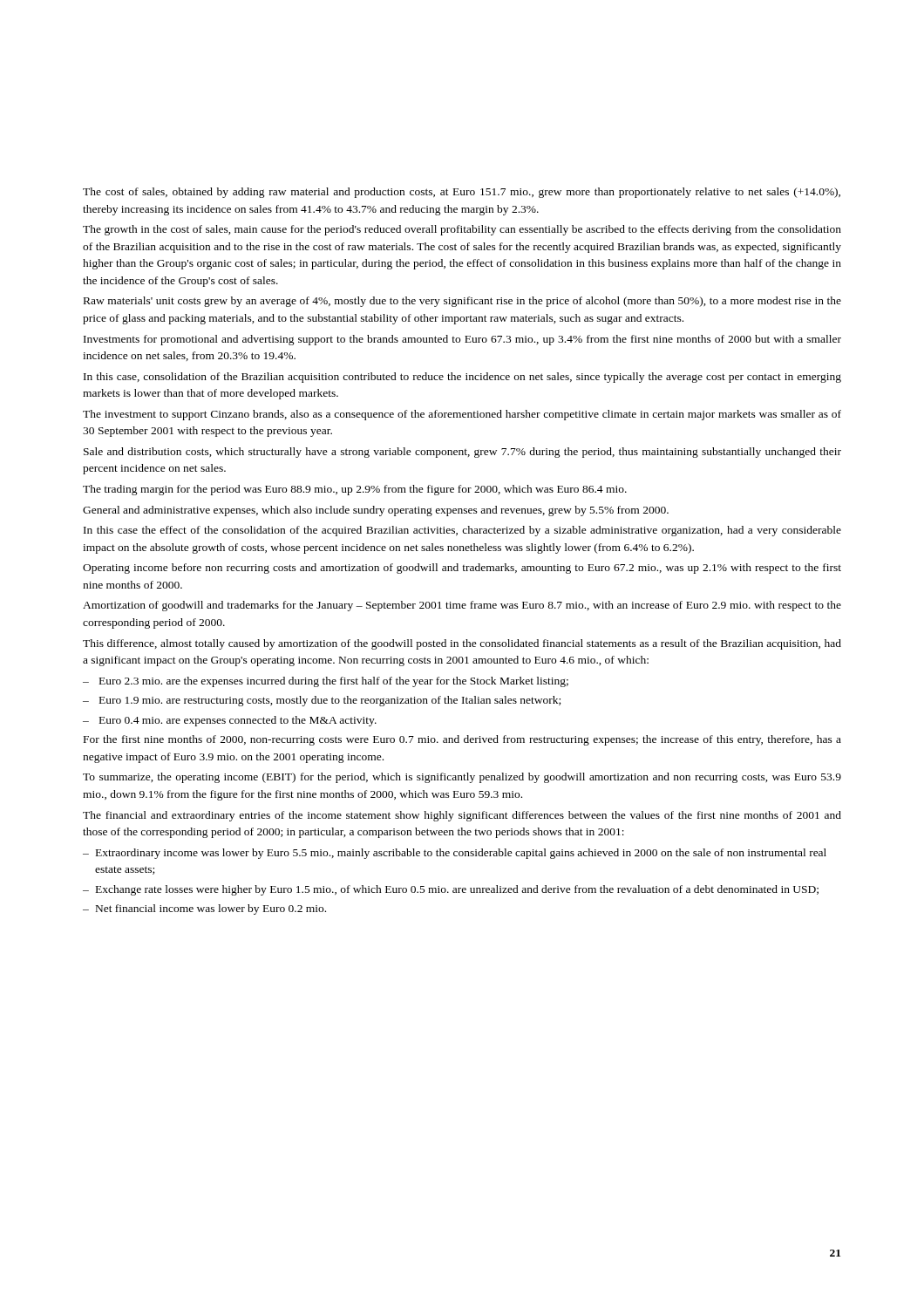Find the block on this page that starts "In this case the"
This screenshot has width=924, height=1308.
(x=462, y=539)
